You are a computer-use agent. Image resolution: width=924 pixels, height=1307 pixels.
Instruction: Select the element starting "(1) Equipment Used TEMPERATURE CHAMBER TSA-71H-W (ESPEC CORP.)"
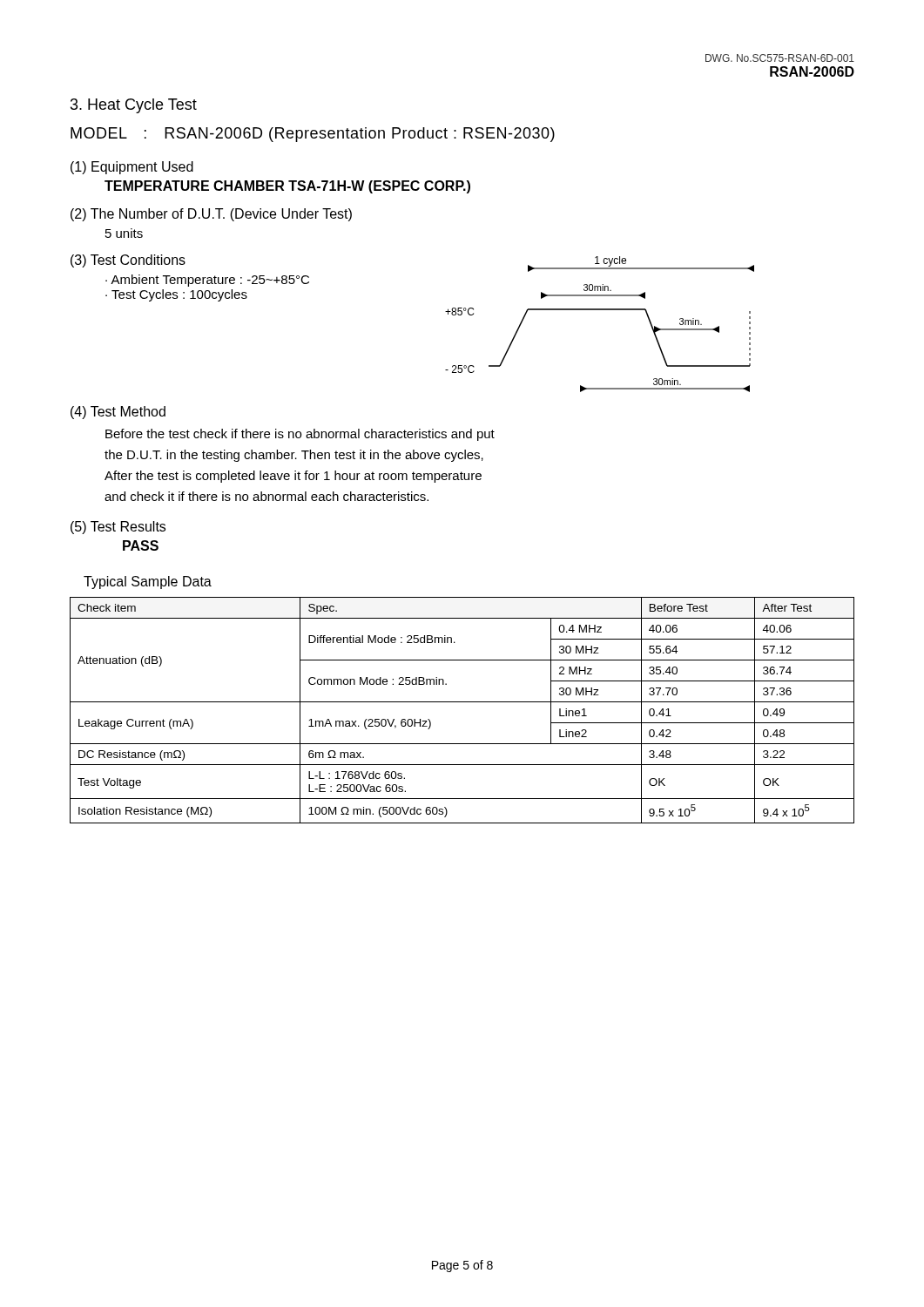click(462, 177)
